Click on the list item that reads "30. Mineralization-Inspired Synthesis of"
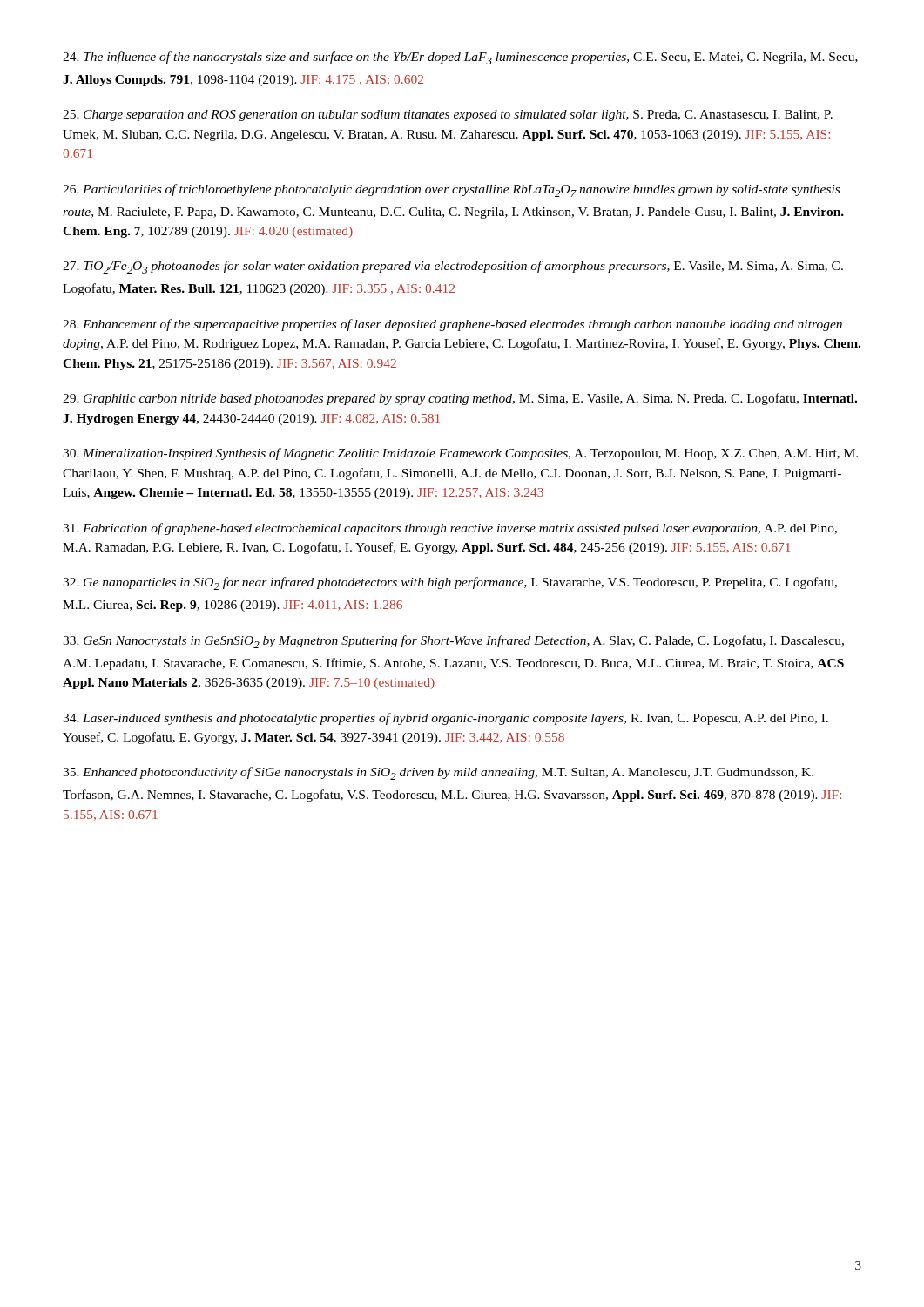 (x=461, y=472)
